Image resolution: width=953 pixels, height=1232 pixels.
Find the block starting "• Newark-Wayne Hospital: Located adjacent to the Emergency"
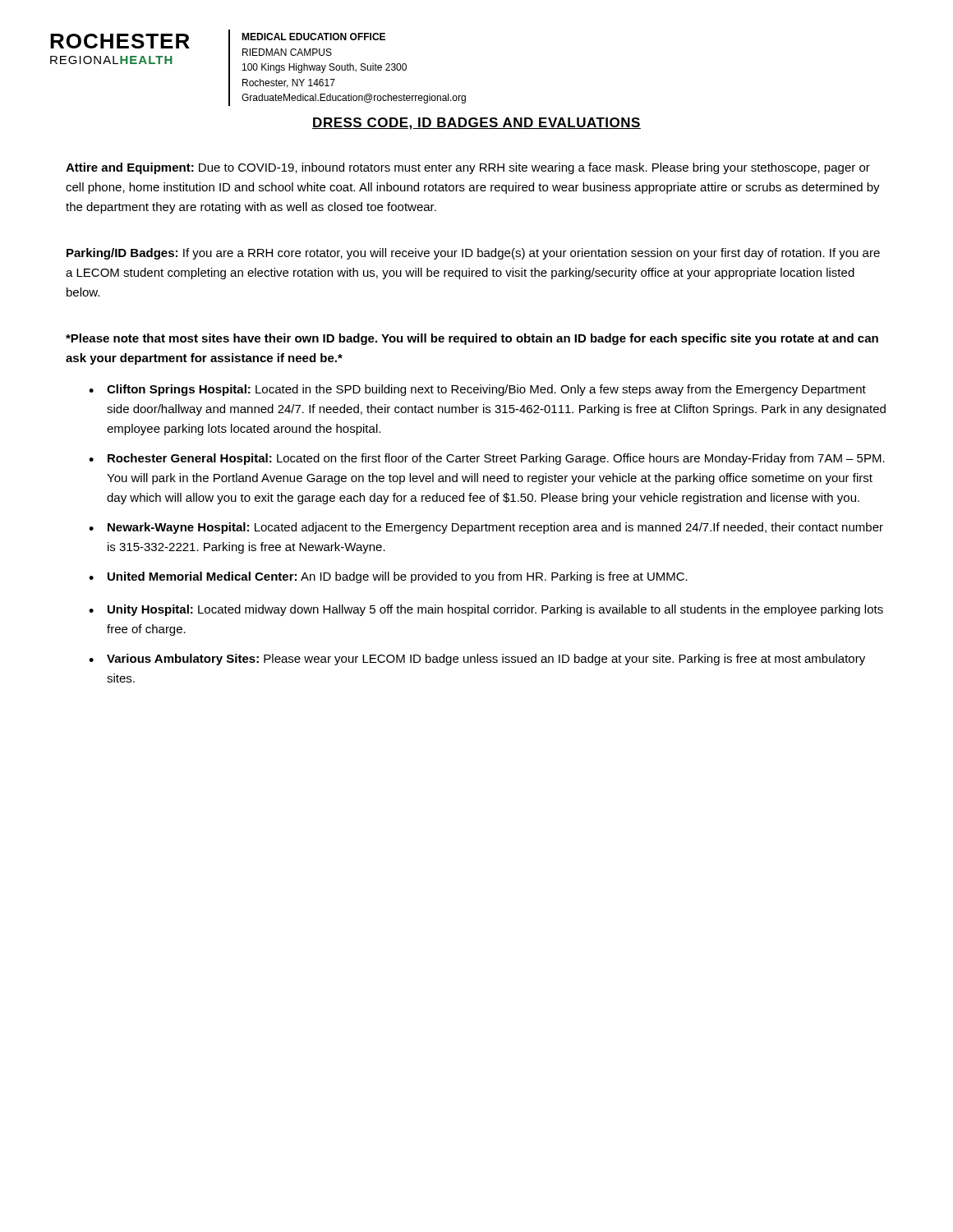[x=488, y=537]
